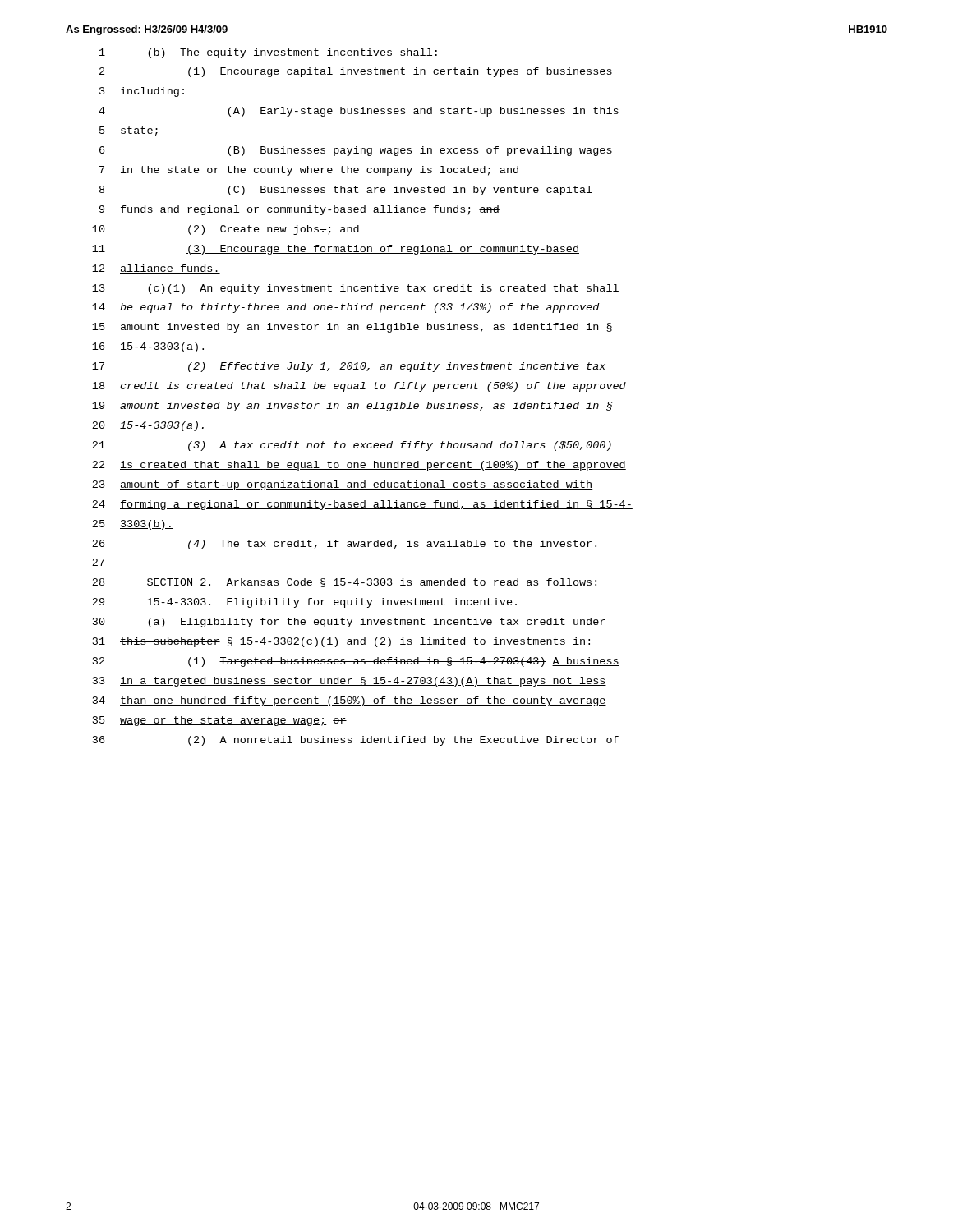Where is the passage that starts "30 (a) Eligibility for"?
The width and height of the screenshot is (953, 1232).
(x=476, y=623)
